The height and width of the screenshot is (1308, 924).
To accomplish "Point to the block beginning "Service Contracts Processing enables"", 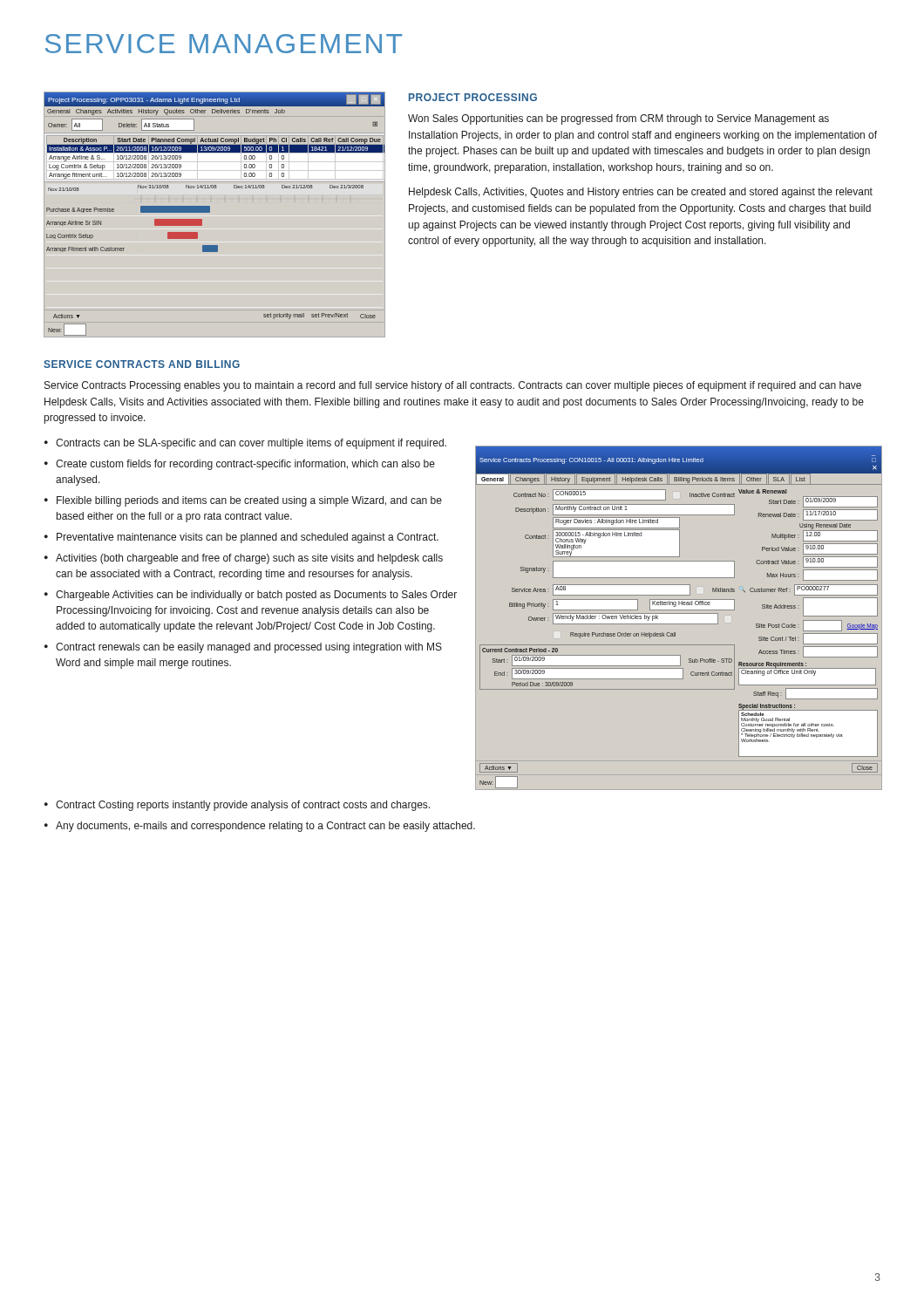I will pyautogui.click(x=454, y=402).
